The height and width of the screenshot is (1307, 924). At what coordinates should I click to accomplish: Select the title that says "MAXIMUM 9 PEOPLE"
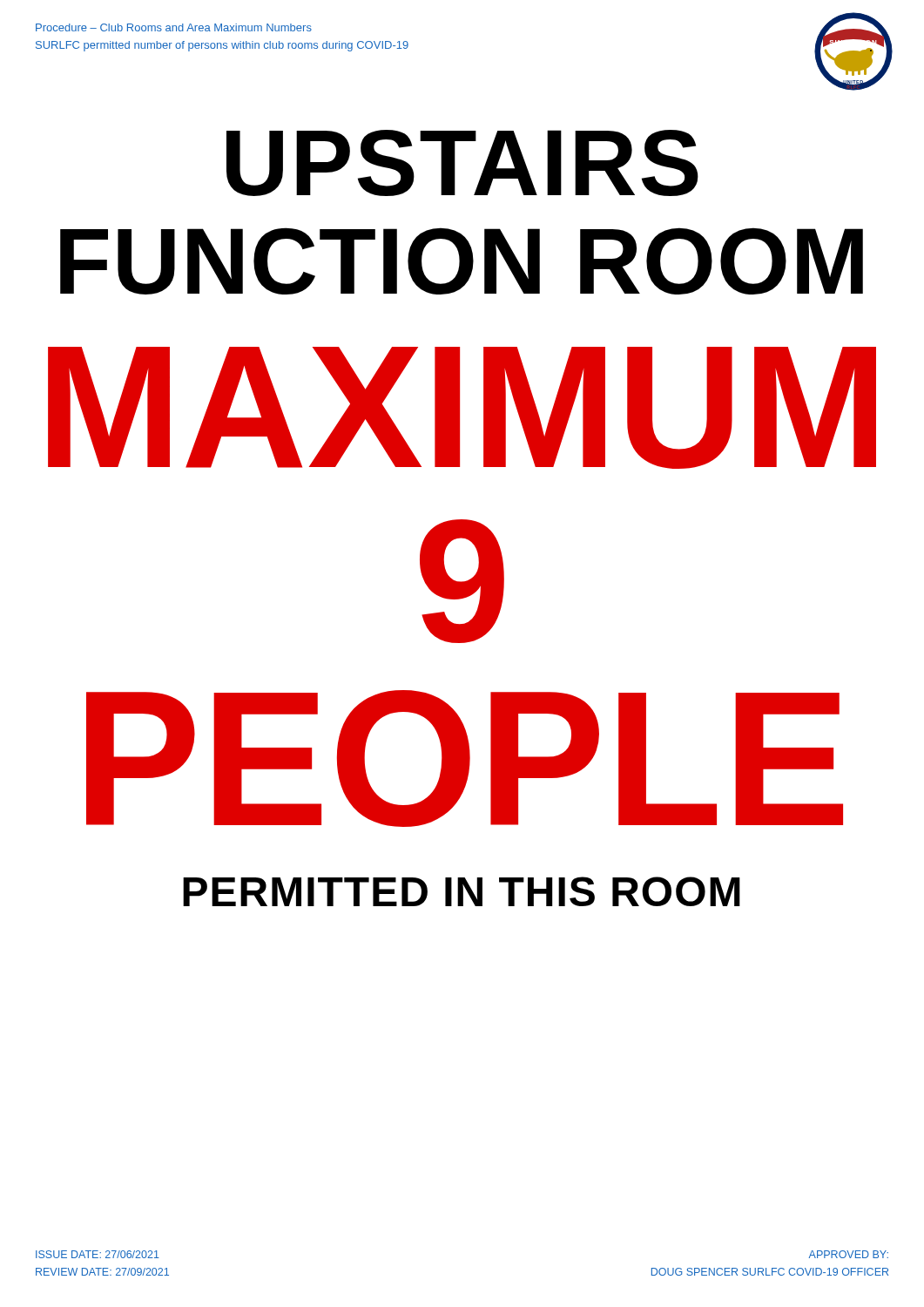(462, 585)
